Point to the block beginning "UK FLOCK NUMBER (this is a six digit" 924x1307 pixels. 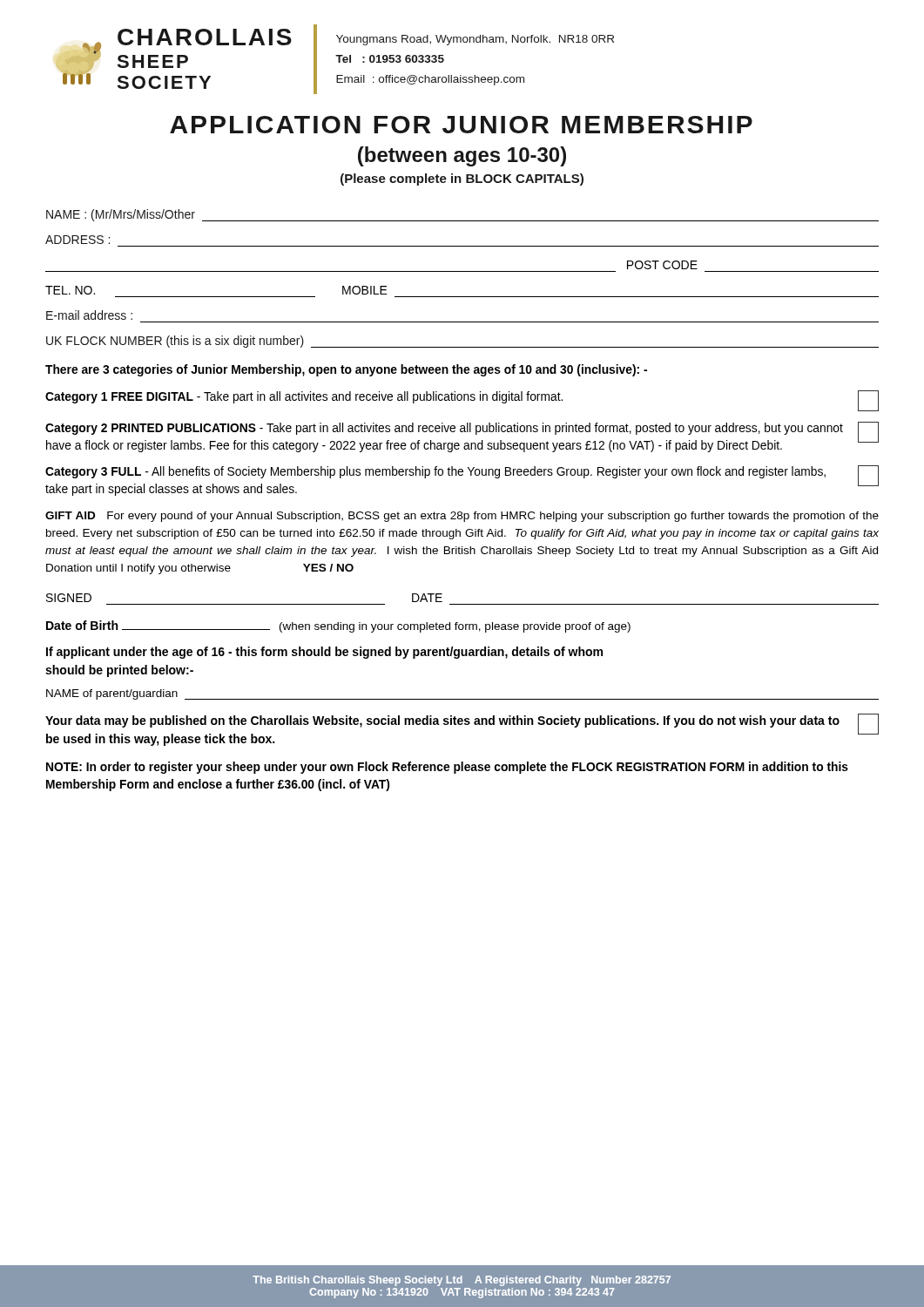462,339
